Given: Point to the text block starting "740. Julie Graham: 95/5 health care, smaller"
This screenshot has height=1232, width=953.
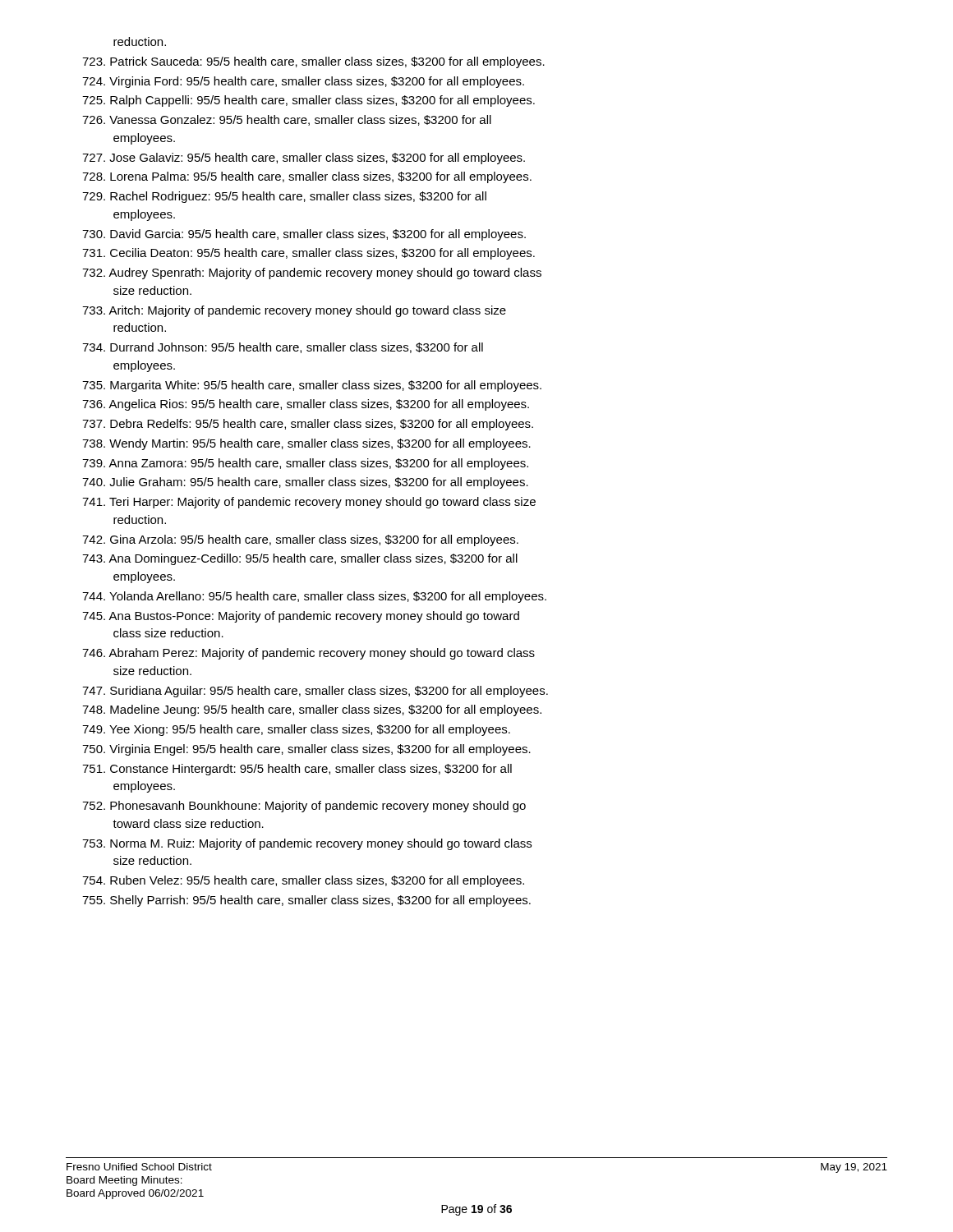Looking at the screenshot, I should click(x=485, y=482).
